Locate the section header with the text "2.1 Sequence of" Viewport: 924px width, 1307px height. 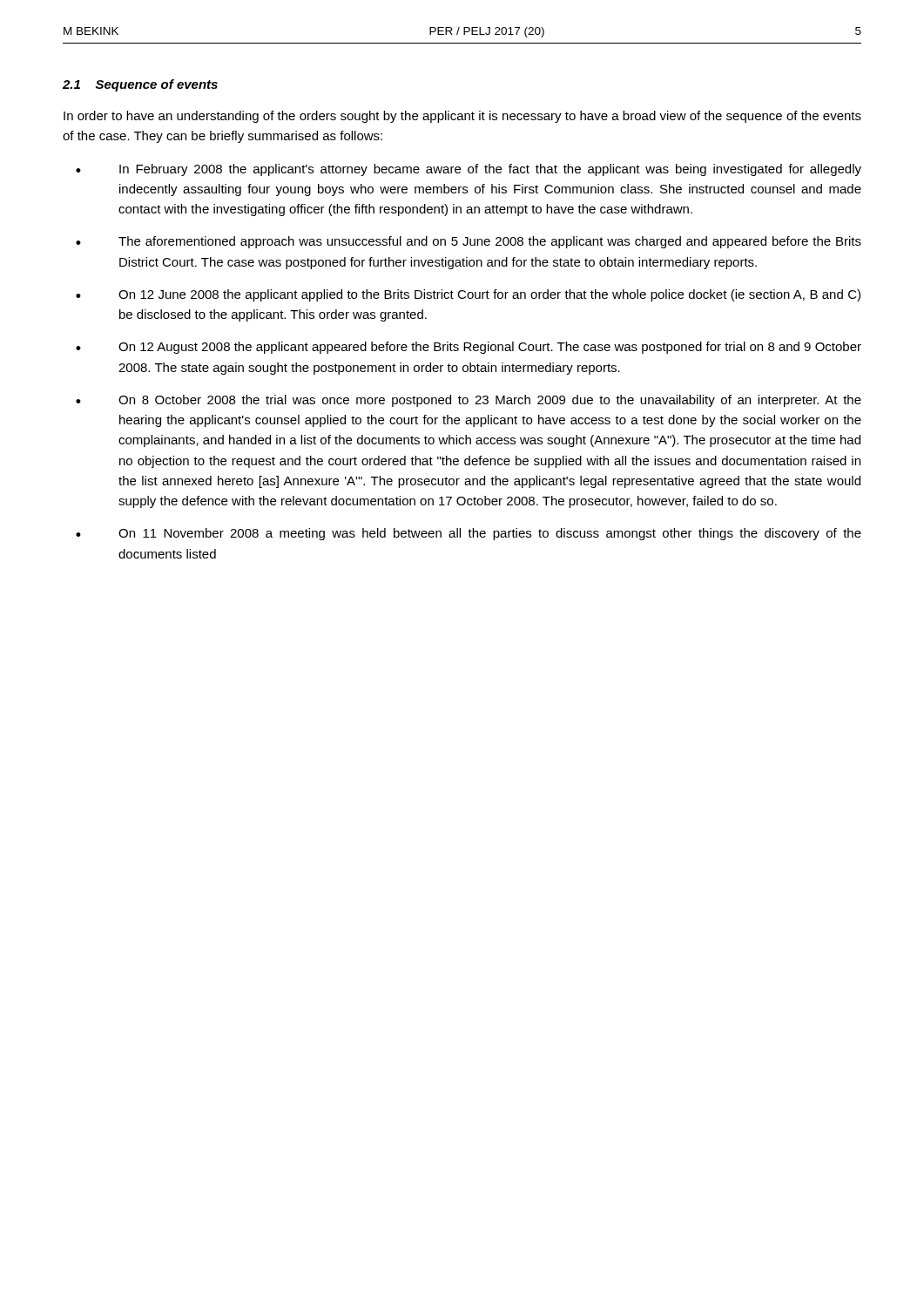coord(140,84)
